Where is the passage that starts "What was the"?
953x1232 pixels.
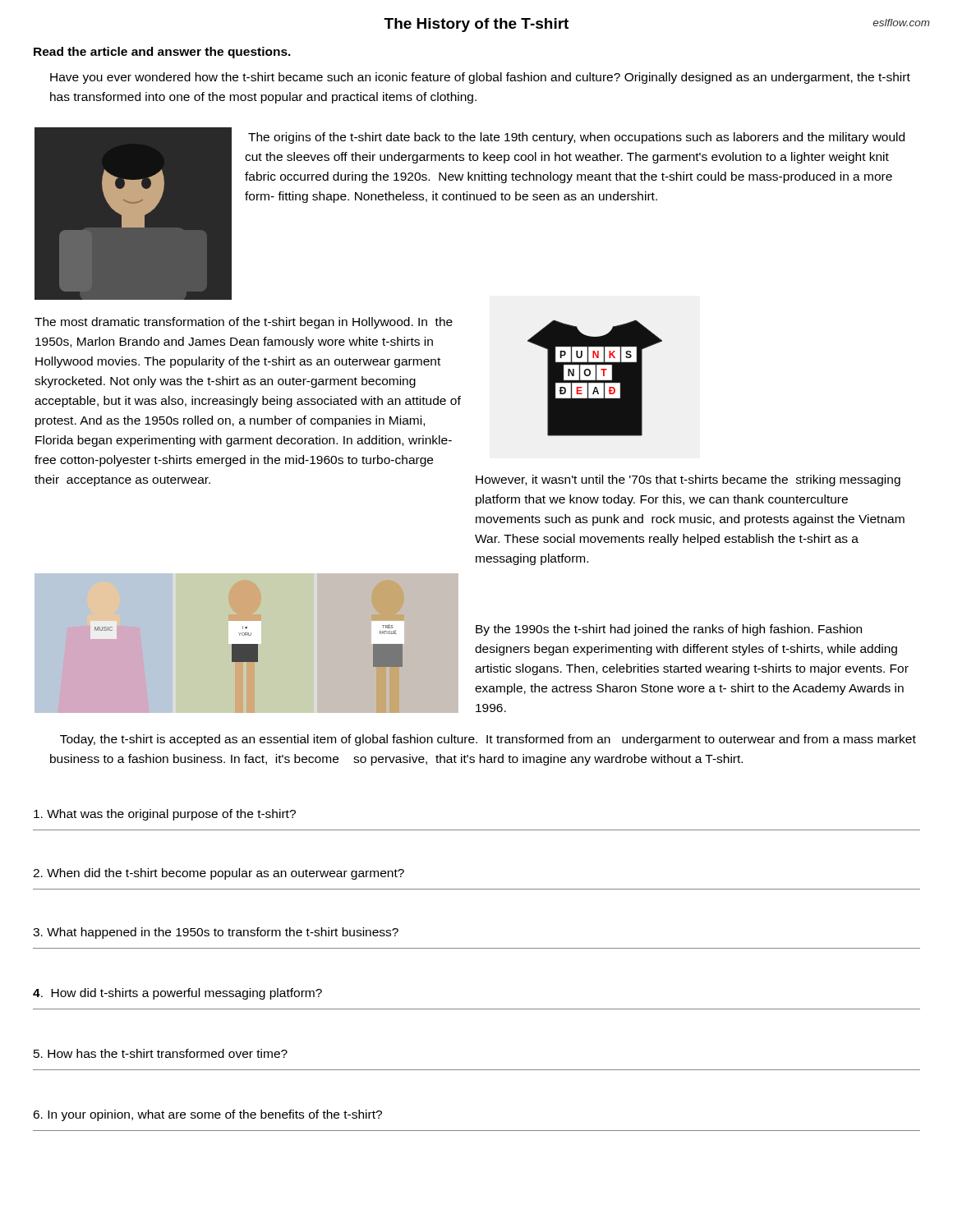[476, 818]
